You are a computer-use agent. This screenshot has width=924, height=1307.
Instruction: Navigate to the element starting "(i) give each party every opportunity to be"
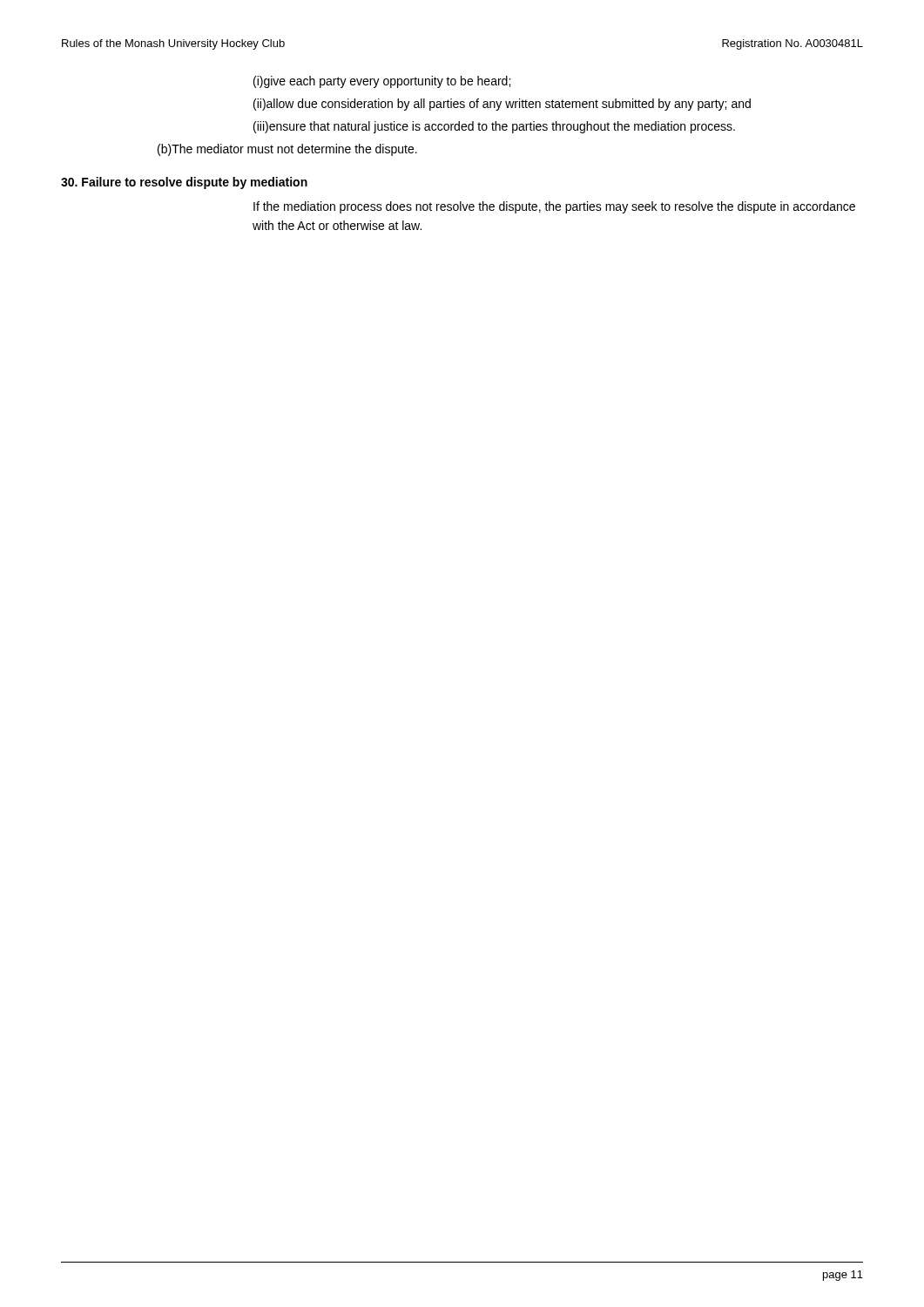click(462, 81)
